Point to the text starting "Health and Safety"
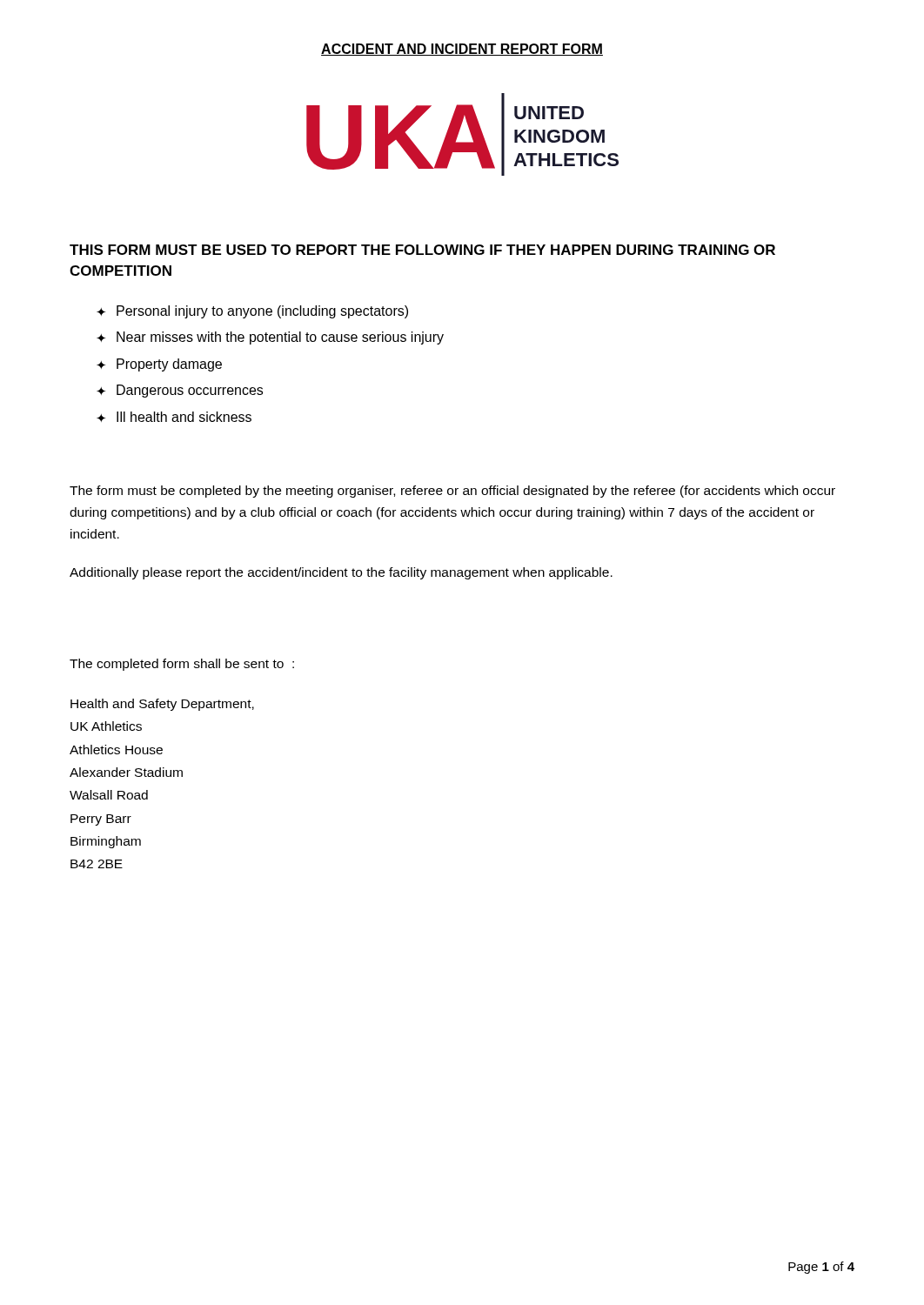Viewport: 924px width, 1305px height. tap(162, 784)
